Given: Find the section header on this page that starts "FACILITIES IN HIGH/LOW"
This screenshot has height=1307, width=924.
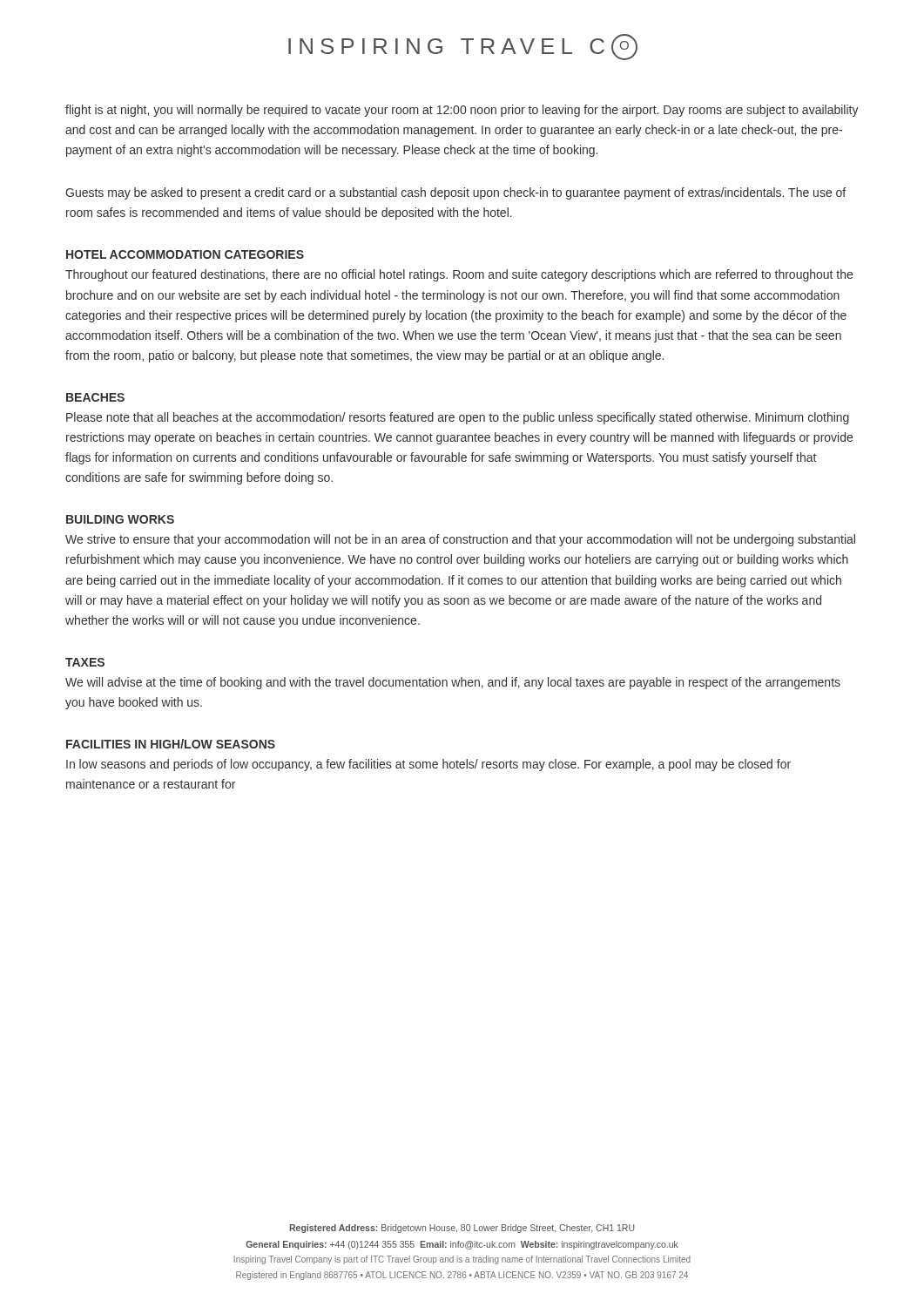Looking at the screenshot, I should pos(170,744).
